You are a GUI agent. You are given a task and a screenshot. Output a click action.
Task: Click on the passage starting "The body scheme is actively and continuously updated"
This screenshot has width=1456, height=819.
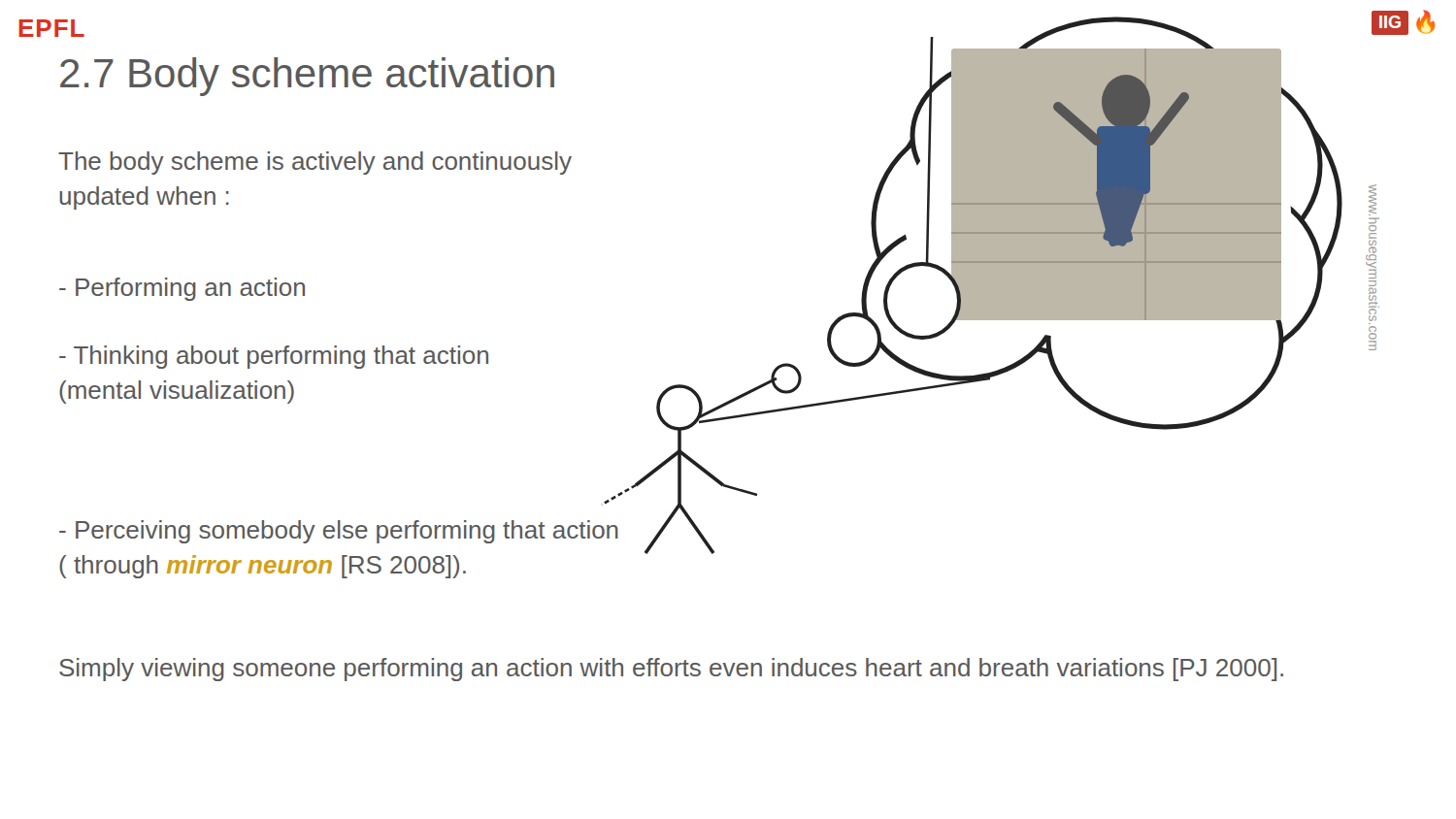click(x=315, y=179)
